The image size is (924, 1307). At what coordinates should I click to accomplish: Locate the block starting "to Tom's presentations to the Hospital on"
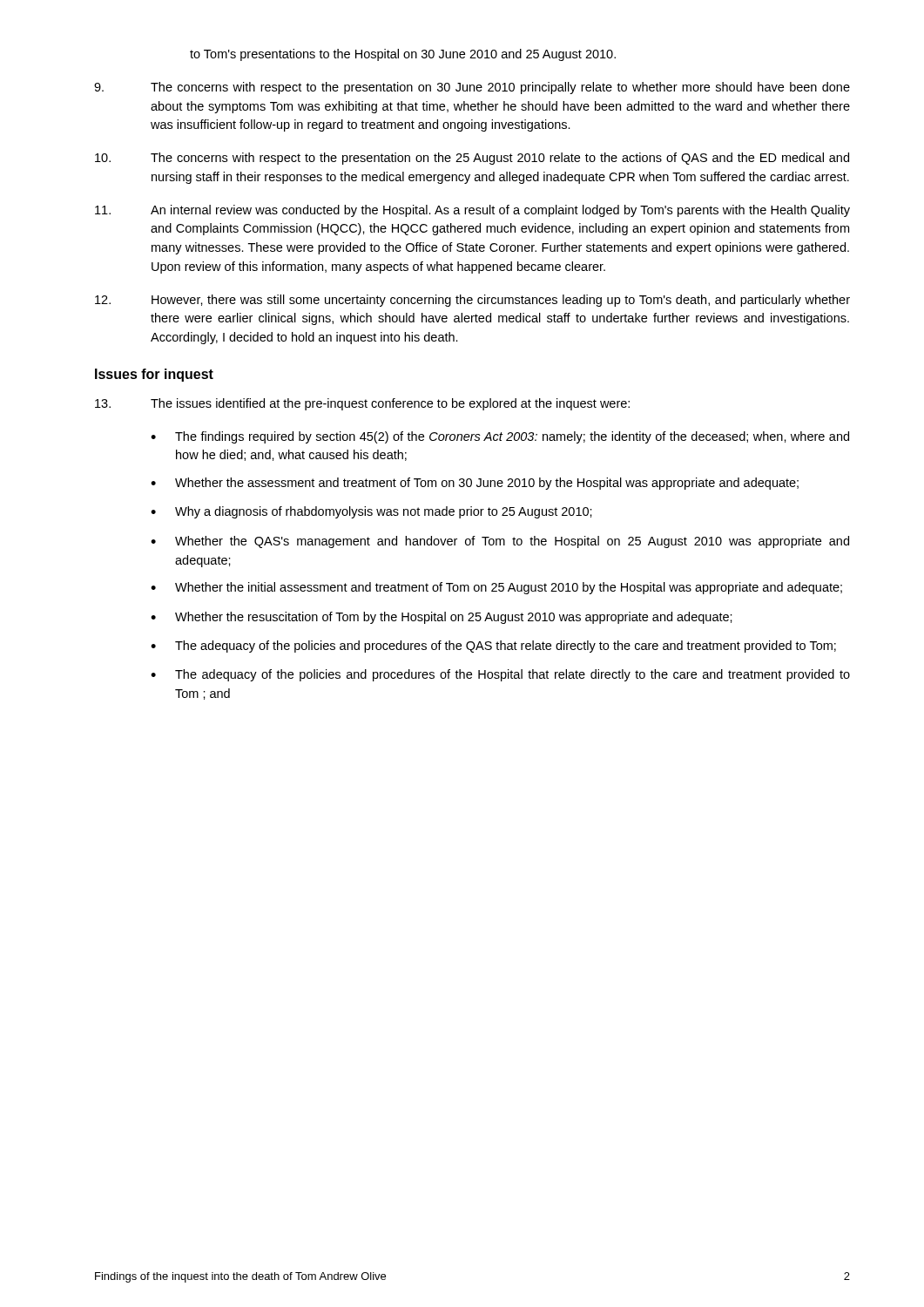(x=403, y=54)
